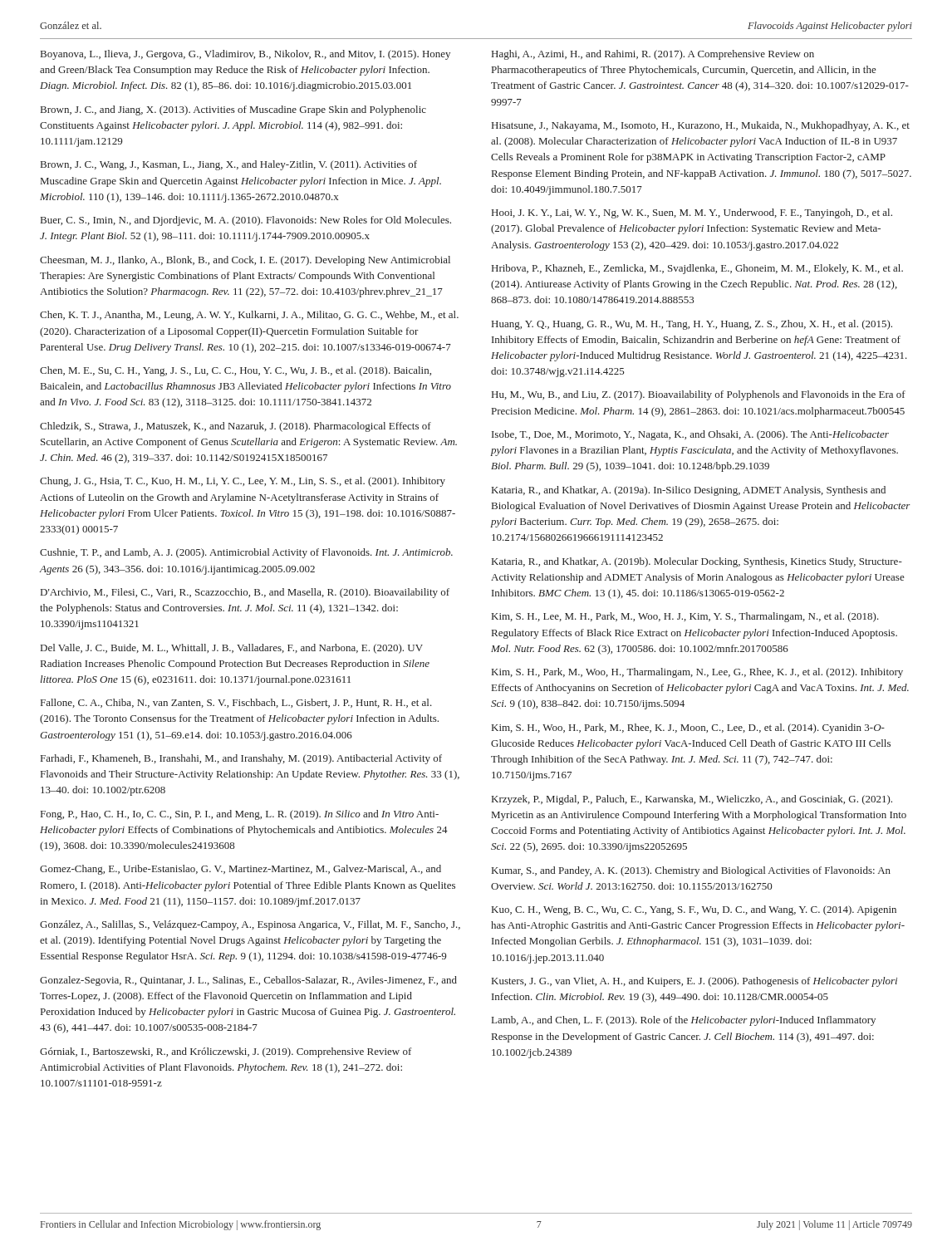The width and height of the screenshot is (952, 1246).
Task: Find the element starting "Cheesman, M. J., Ilanko, A., Blonk,"
Action: [245, 275]
